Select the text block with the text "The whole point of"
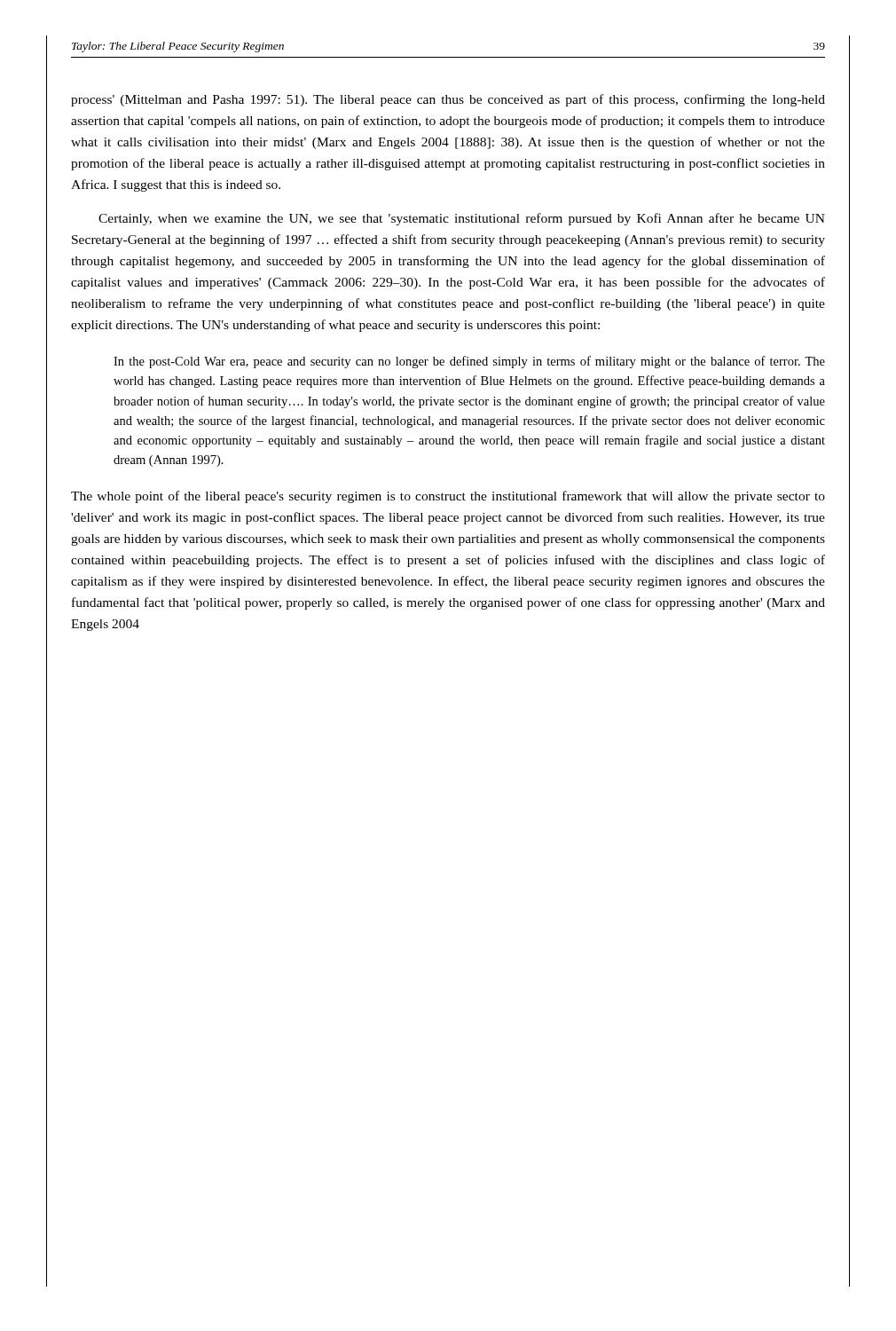 (x=448, y=560)
